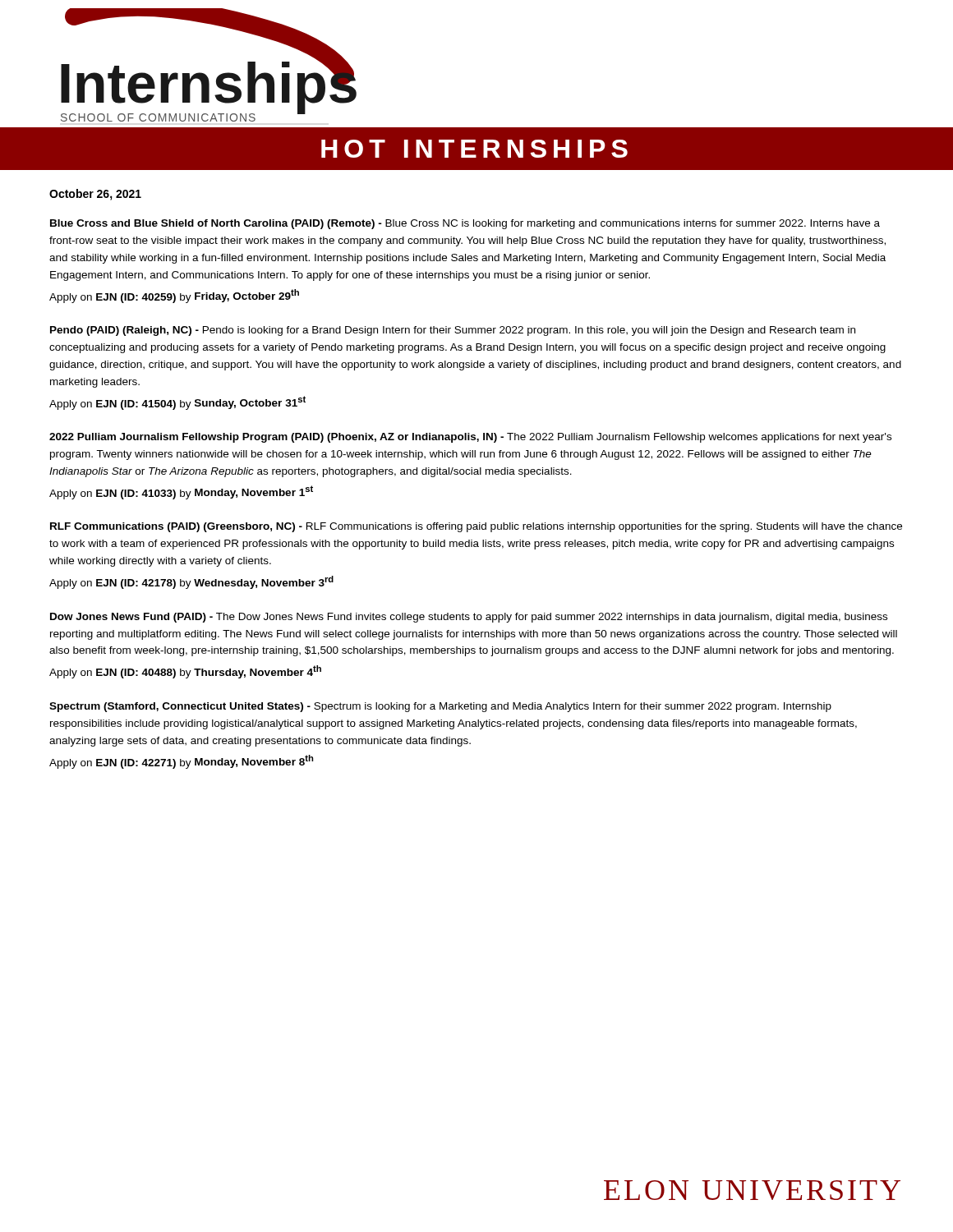Locate the block of text that opens with "Blue Cross and Blue Shield of"

point(476,260)
